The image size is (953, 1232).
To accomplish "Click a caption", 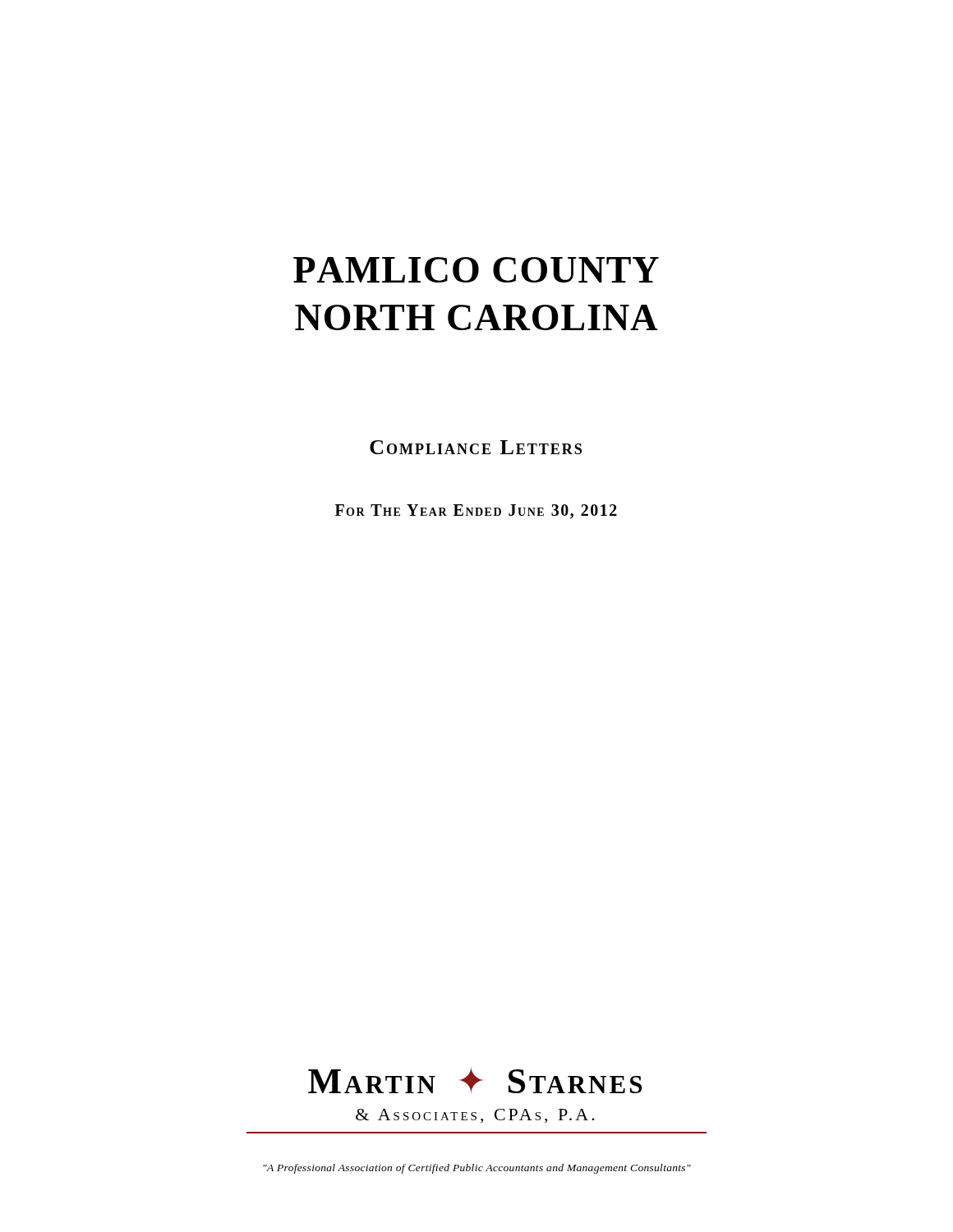I will (476, 1168).
